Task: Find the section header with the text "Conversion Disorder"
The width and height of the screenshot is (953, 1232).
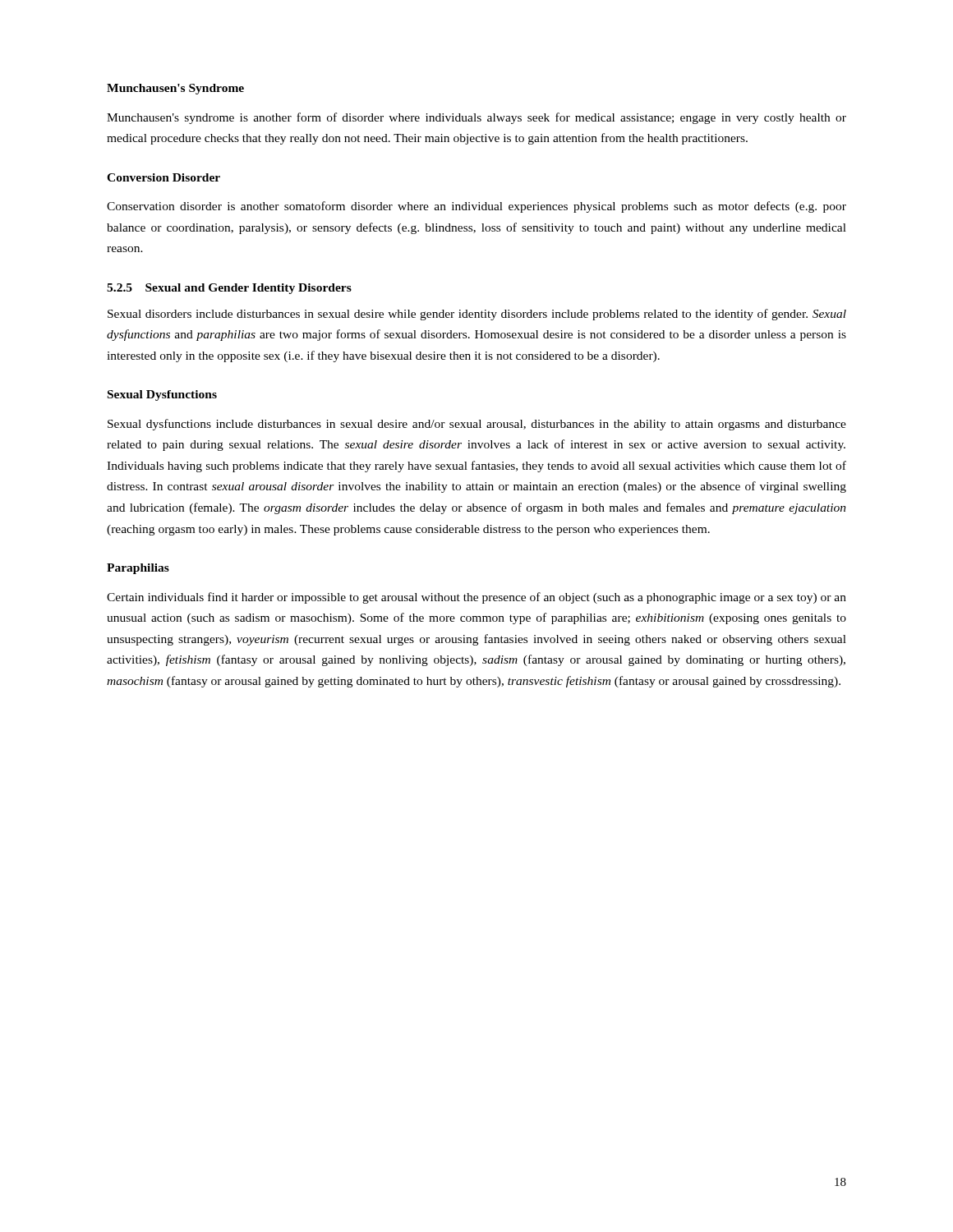Action: [x=164, y=177]
